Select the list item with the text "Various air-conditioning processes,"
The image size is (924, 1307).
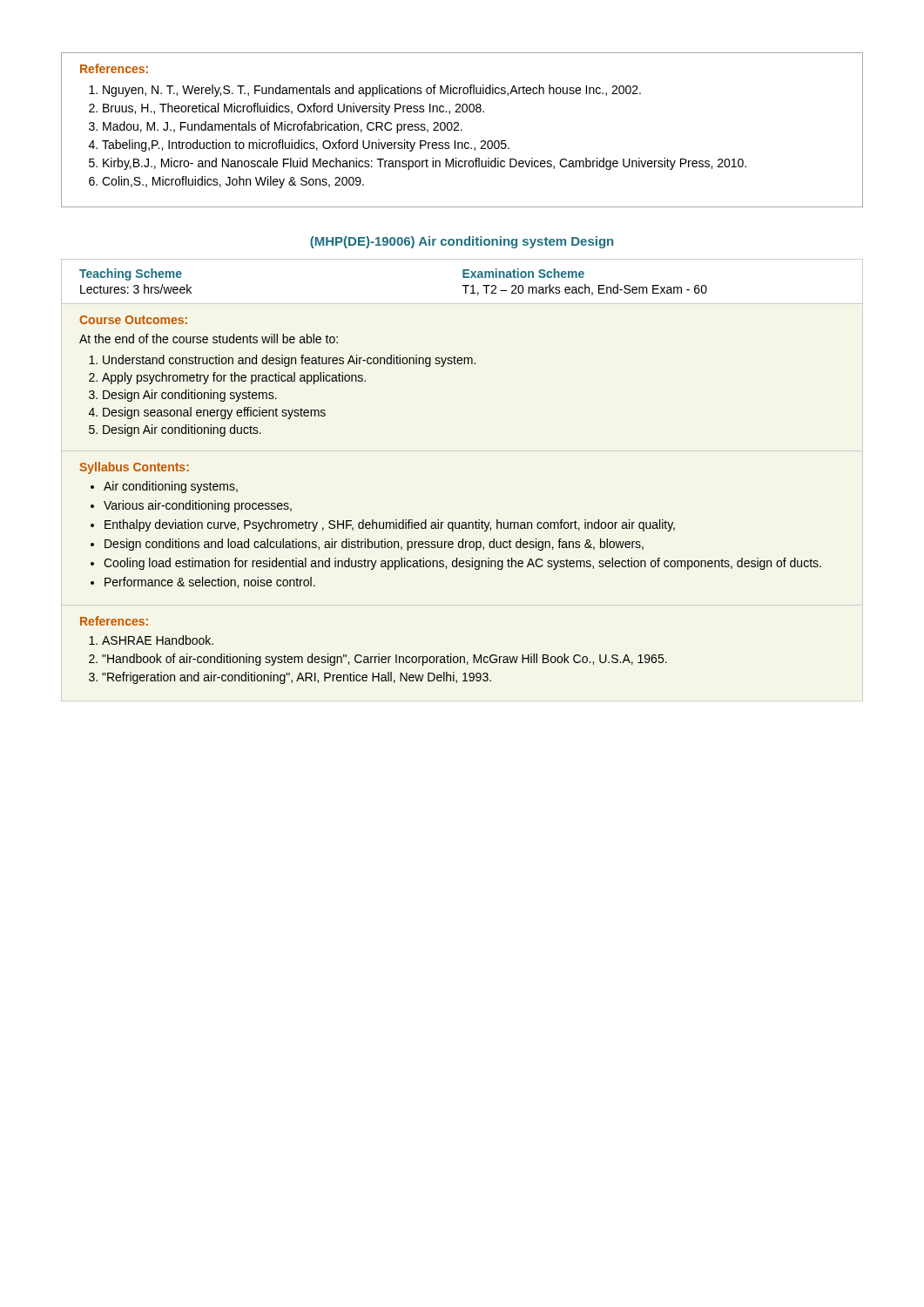[x=198, y=505]
